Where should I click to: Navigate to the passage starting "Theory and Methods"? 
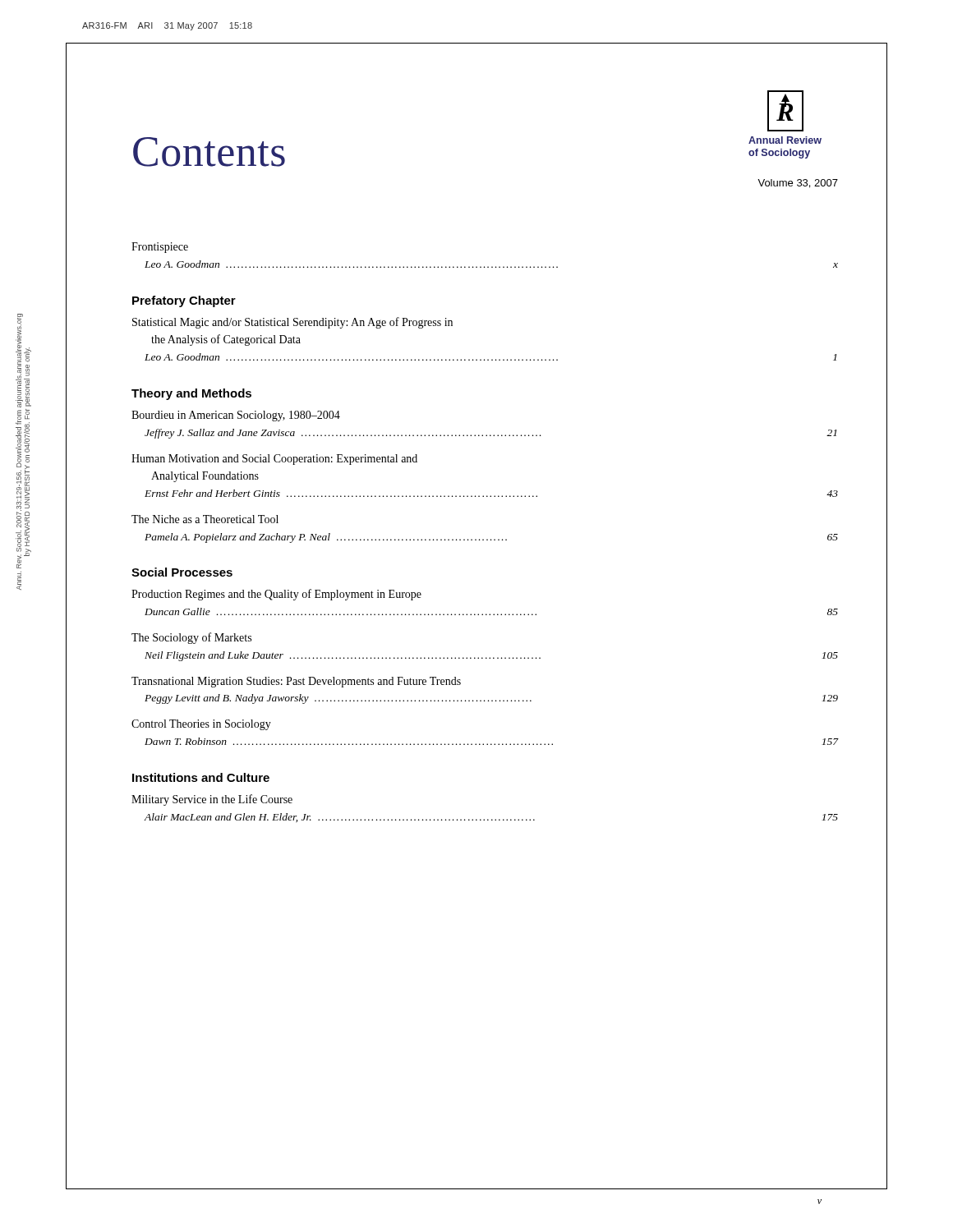[x=192, y=393]
